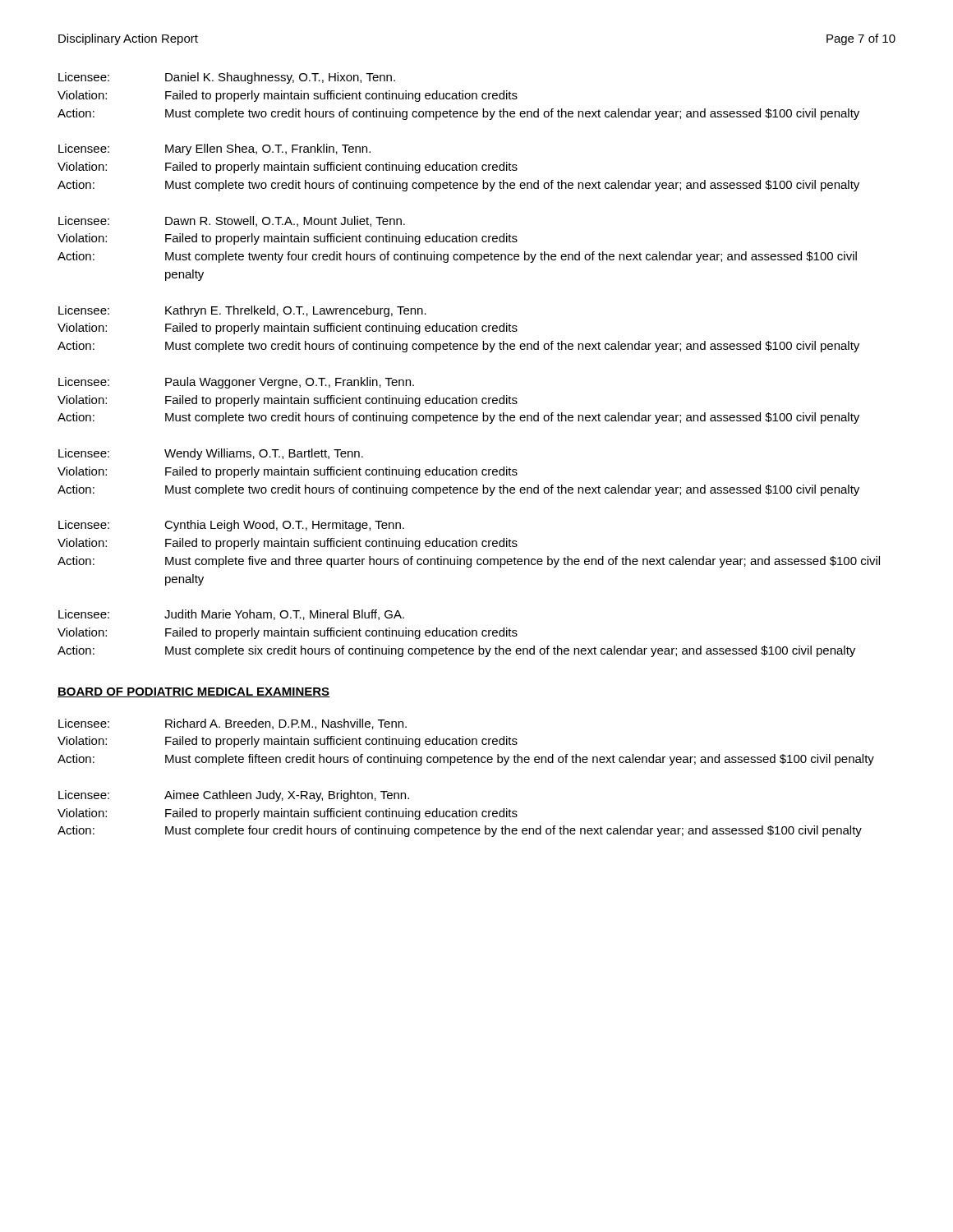Locate the passage starting "Licensee: Kathryn E. Threlkeld, O.T.,"
The image size is (953, 1232).
[x=476, y=328]
